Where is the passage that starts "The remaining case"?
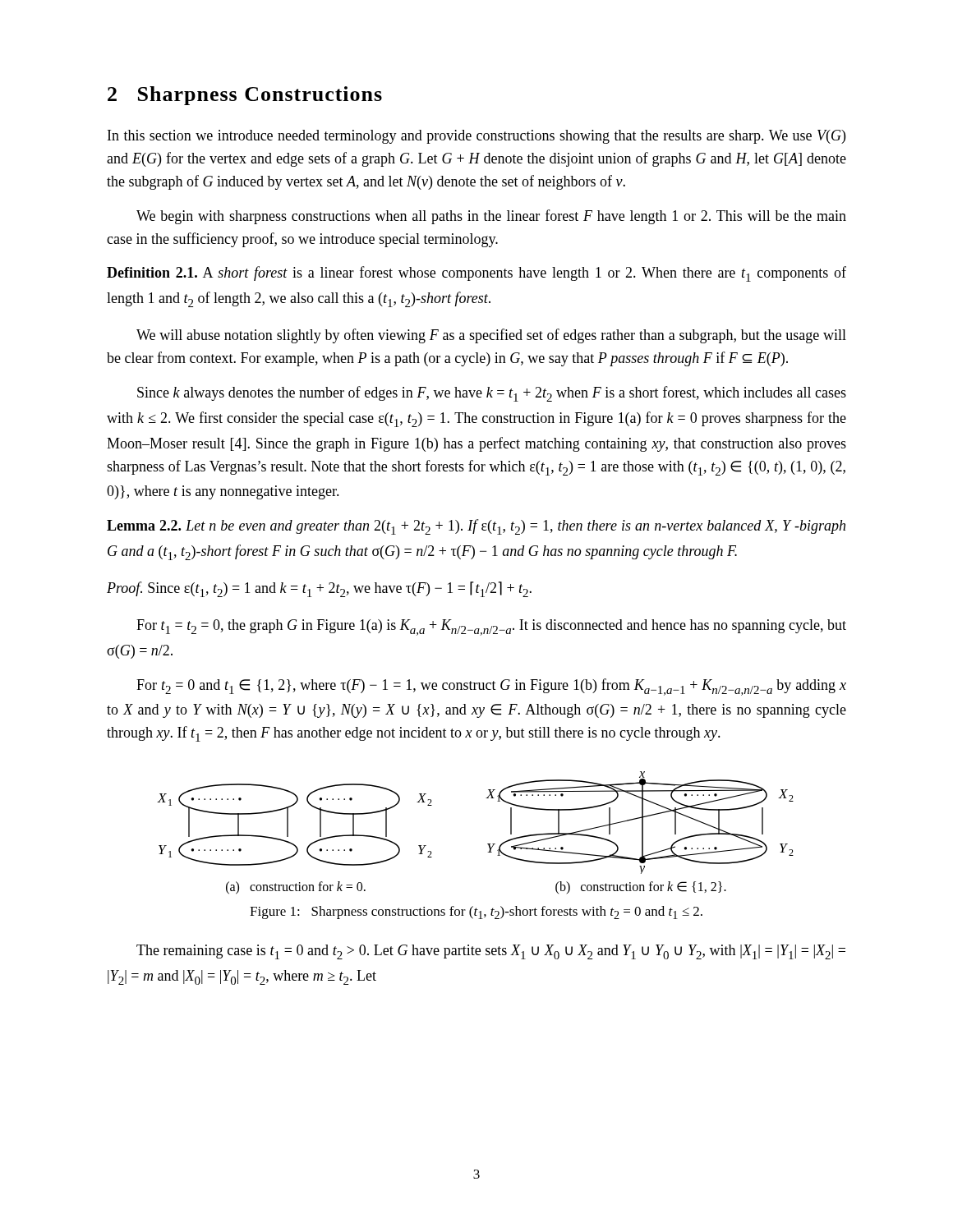 (476, 965)
